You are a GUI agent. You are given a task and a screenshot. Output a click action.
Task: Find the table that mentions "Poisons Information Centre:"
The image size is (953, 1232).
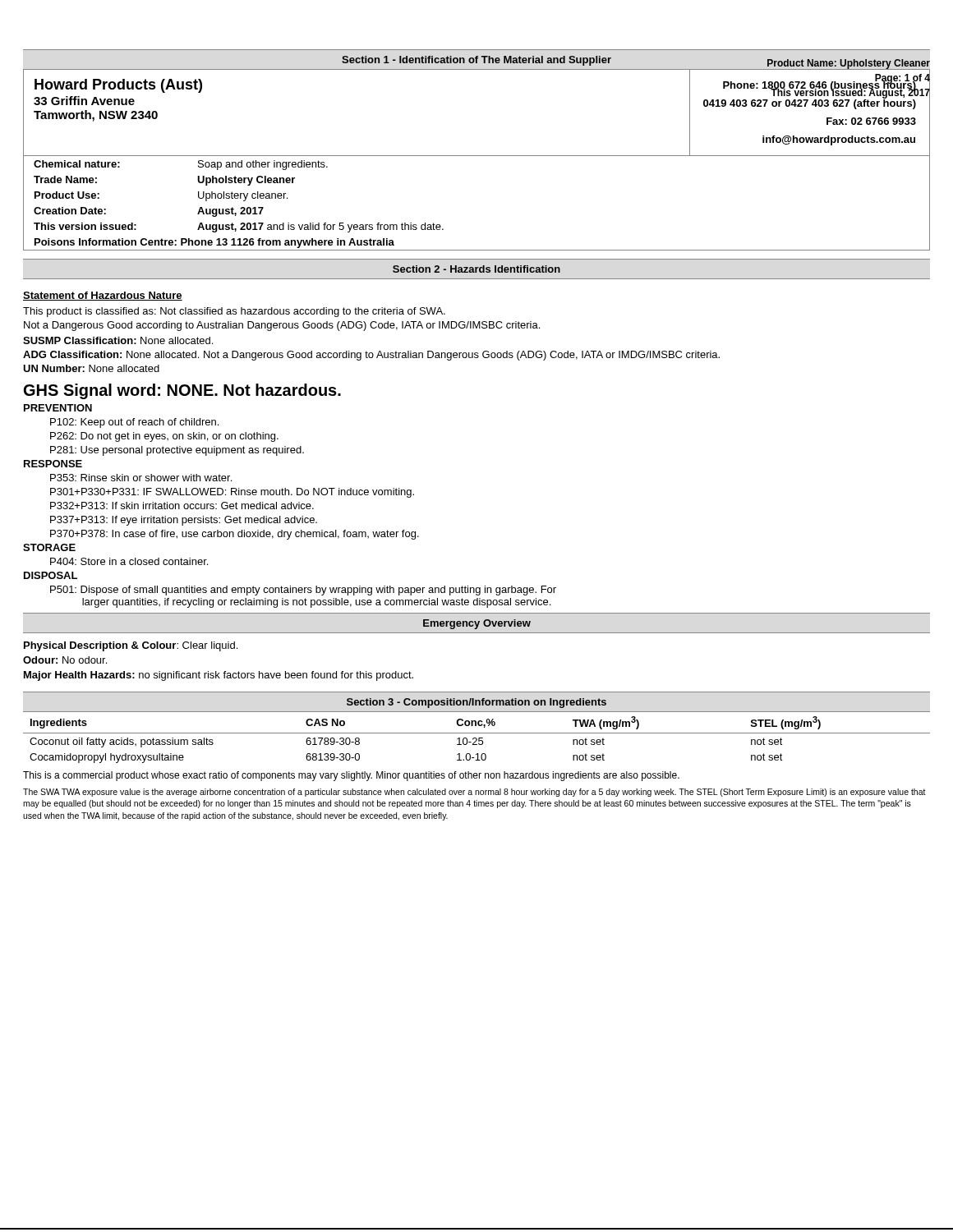pos(476,204)
